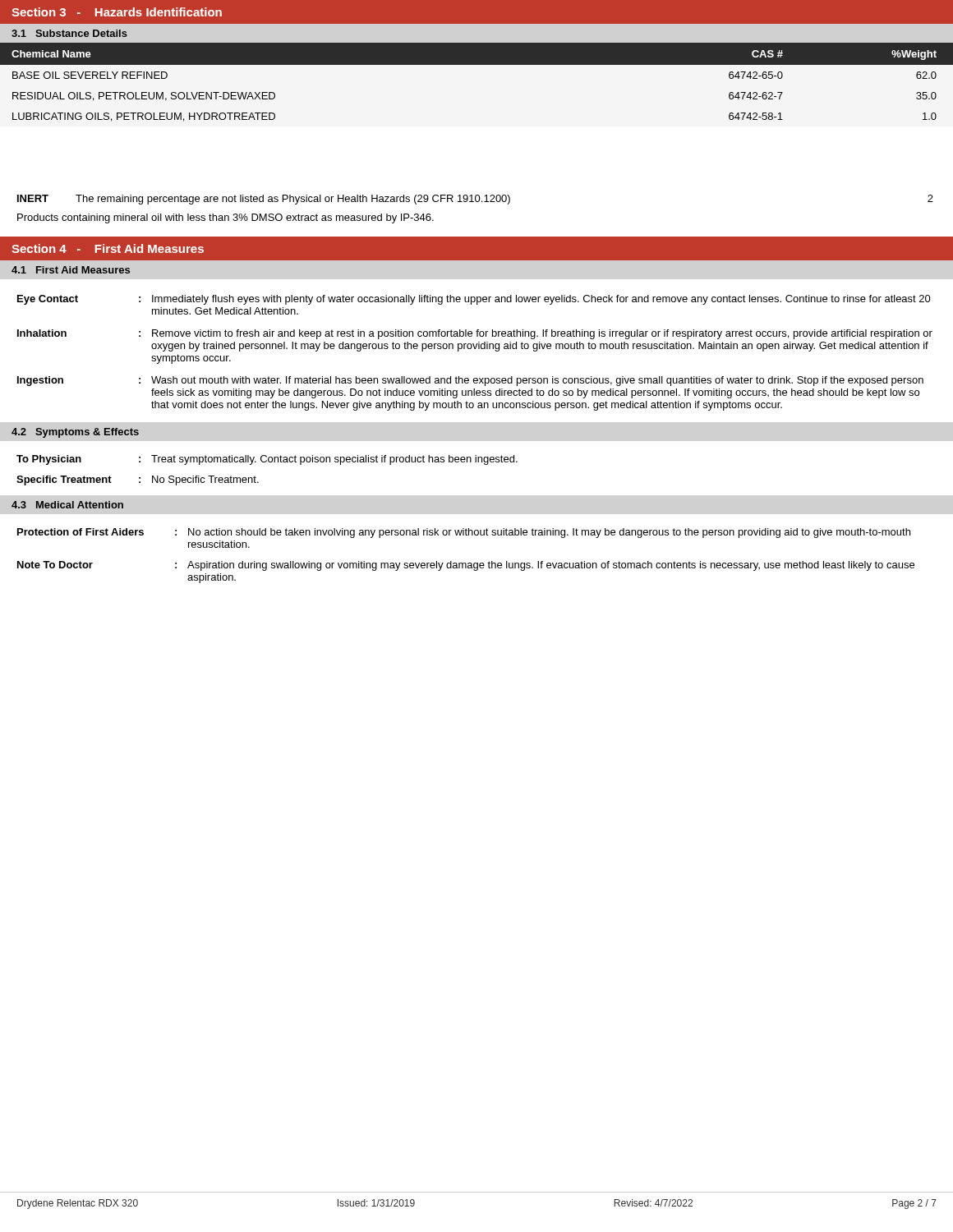This screenshot has width=953, height=1232.
Task: Select the text block containing "Inhalation : Remove victim"
Action: (476, 345)
